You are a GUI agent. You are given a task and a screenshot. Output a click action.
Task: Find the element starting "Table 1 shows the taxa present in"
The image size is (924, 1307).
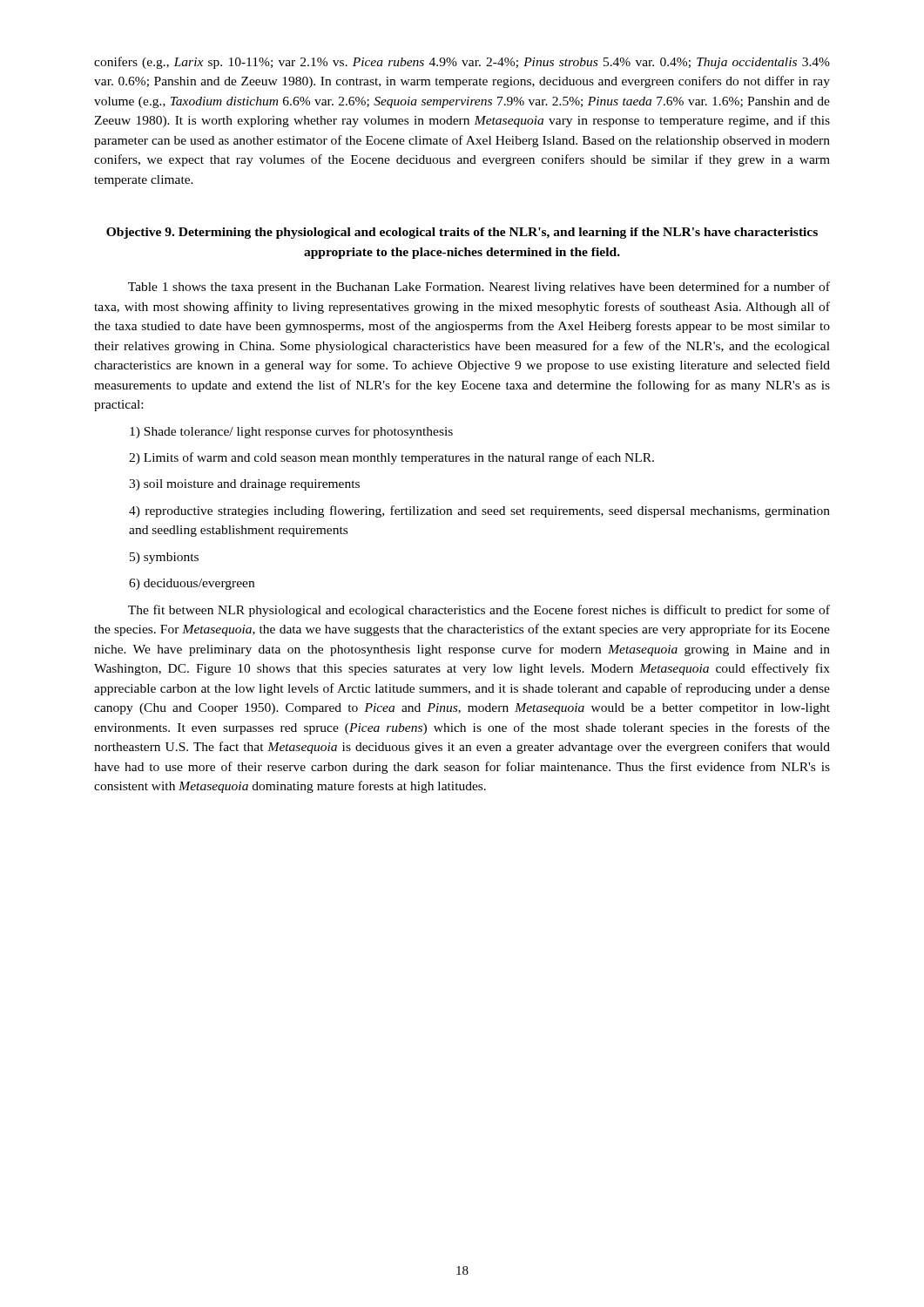point(462,346)
